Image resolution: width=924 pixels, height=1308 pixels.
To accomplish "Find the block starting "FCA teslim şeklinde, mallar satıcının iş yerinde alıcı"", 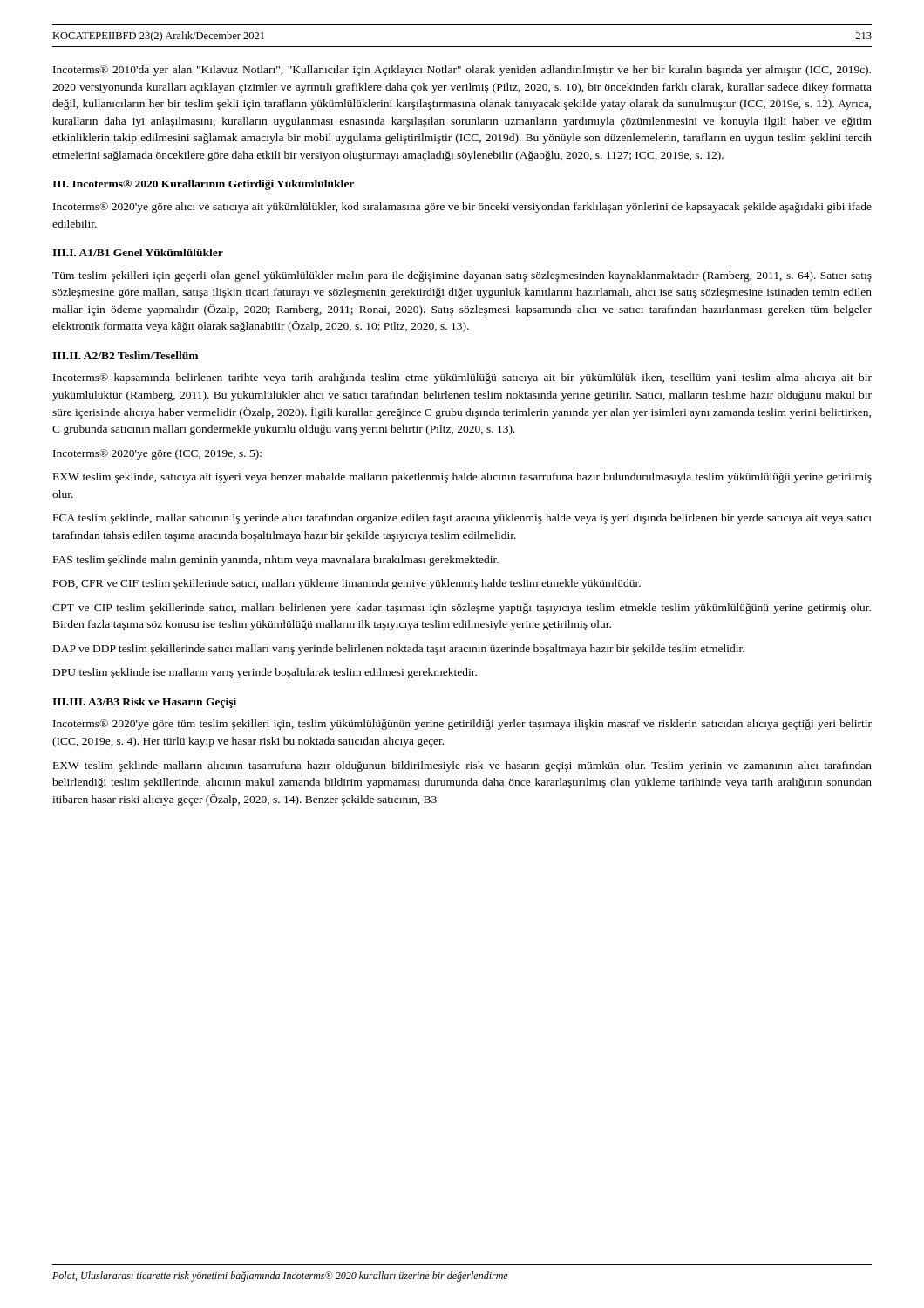I will click(462, 526).
